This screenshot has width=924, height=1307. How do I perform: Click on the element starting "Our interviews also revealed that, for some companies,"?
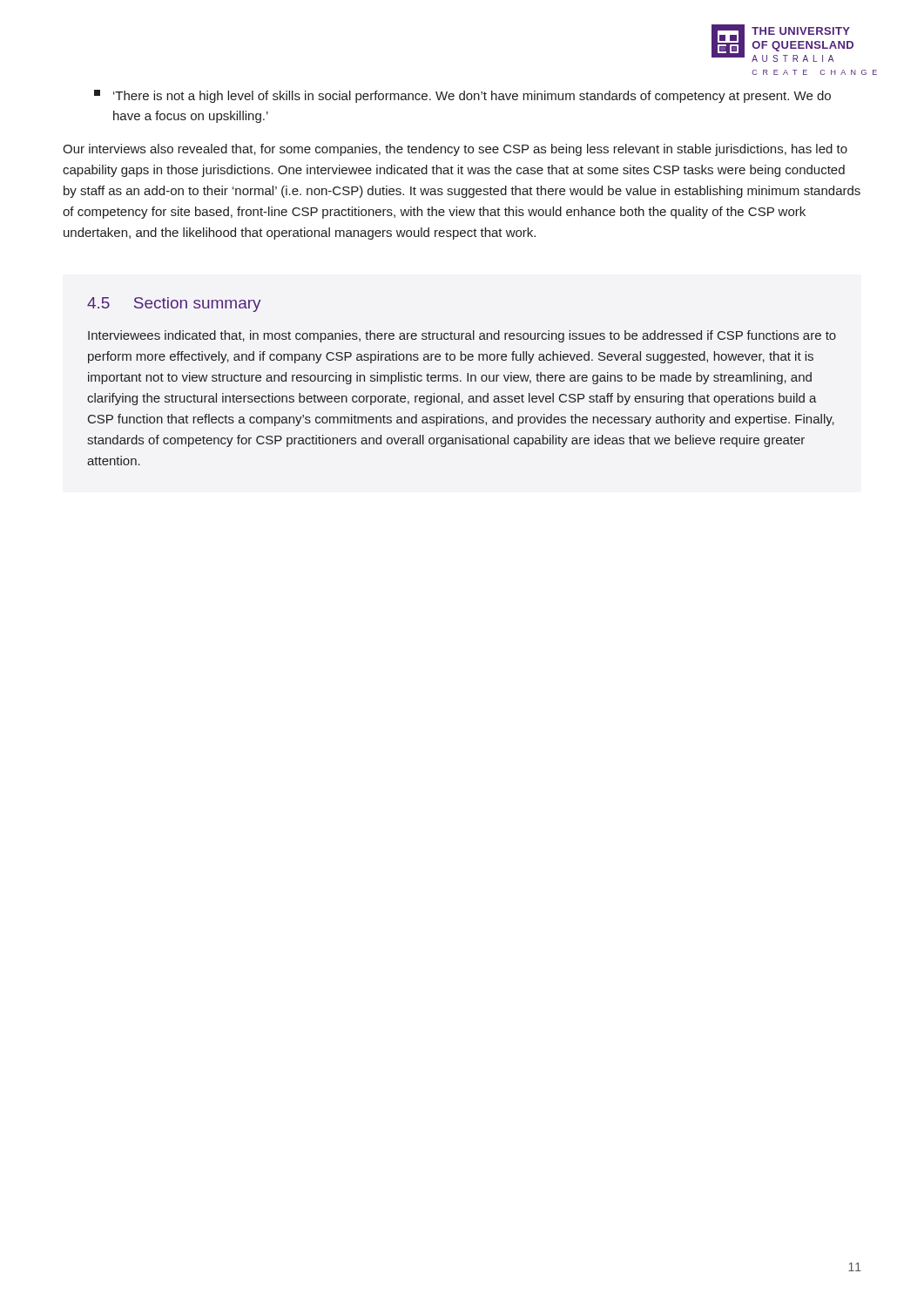coord(462,190)
